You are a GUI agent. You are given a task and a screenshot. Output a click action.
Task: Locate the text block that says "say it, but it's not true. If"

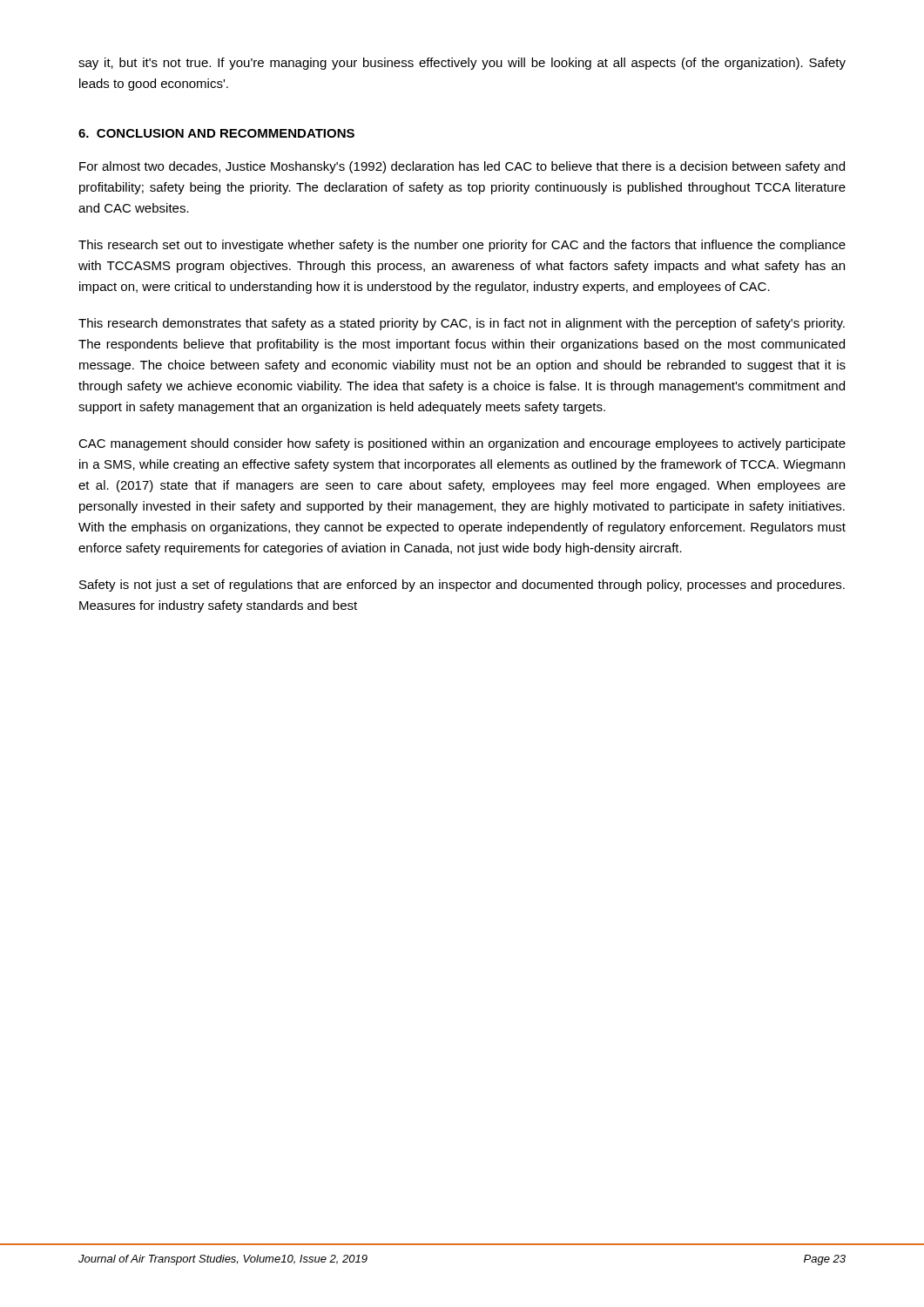[462, 73]
